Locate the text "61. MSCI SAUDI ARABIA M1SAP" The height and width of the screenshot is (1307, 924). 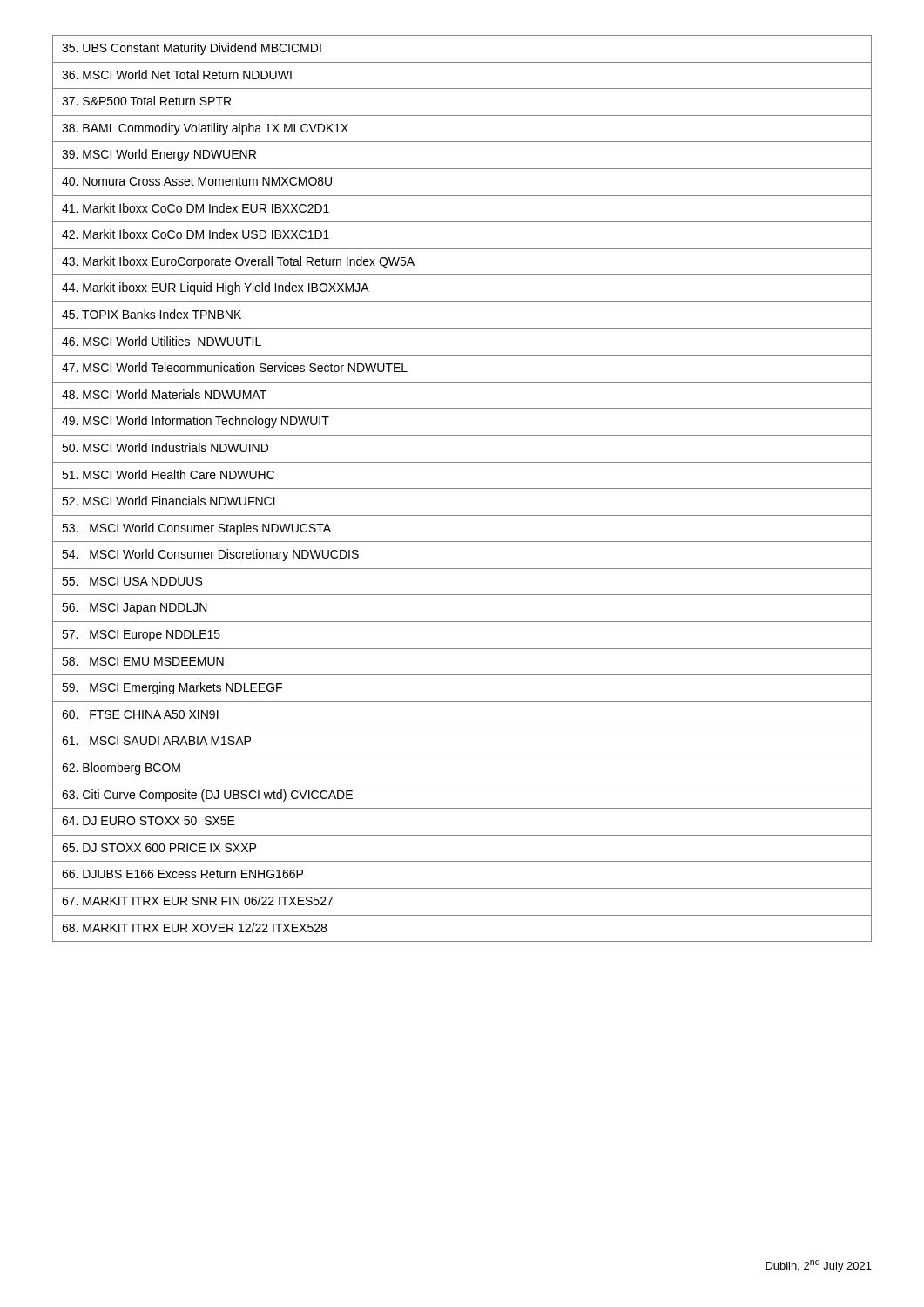pyautogui.click(x=157, y=741)
